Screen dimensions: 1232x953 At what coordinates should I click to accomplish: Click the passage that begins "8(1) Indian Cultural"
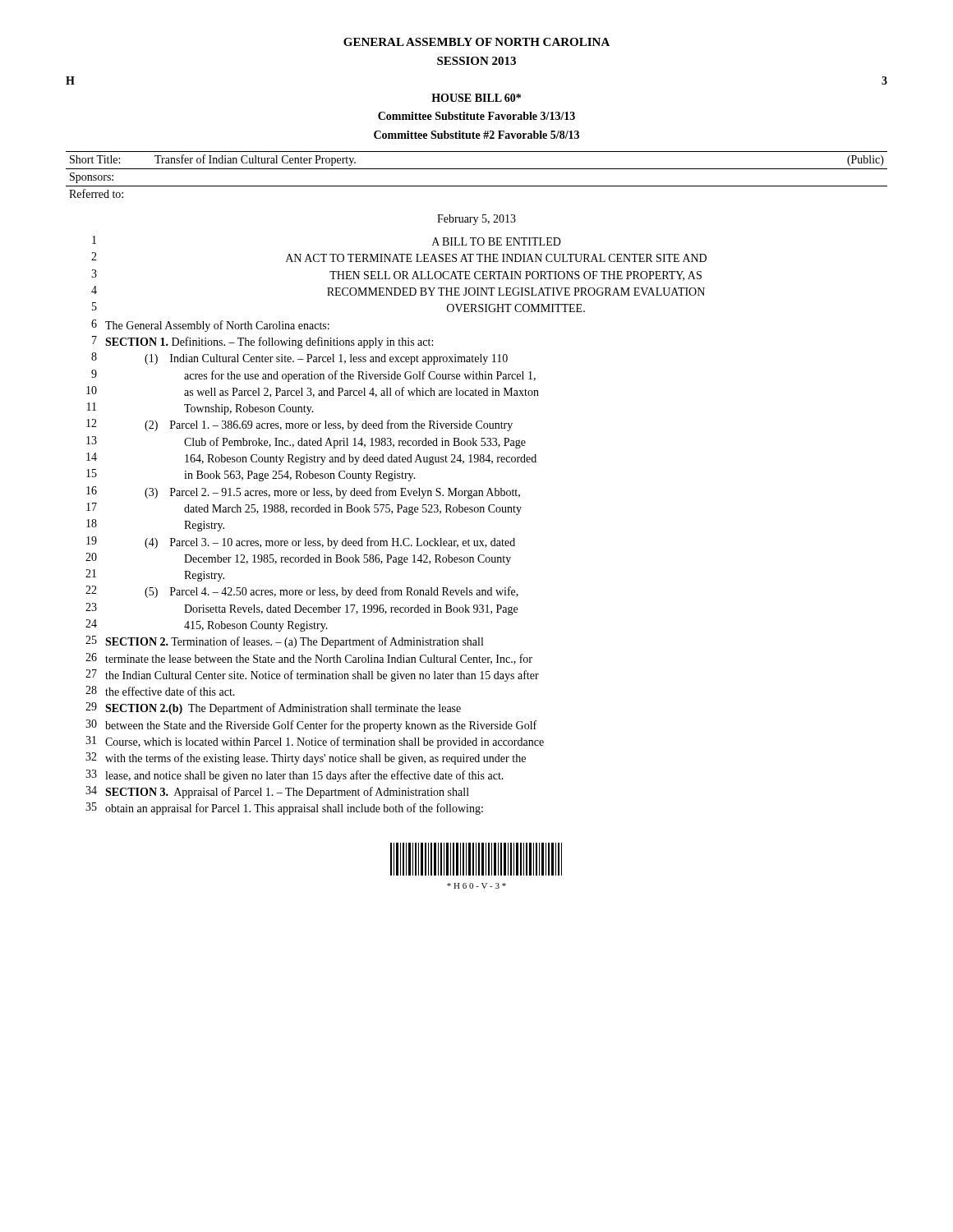[476, 384]
